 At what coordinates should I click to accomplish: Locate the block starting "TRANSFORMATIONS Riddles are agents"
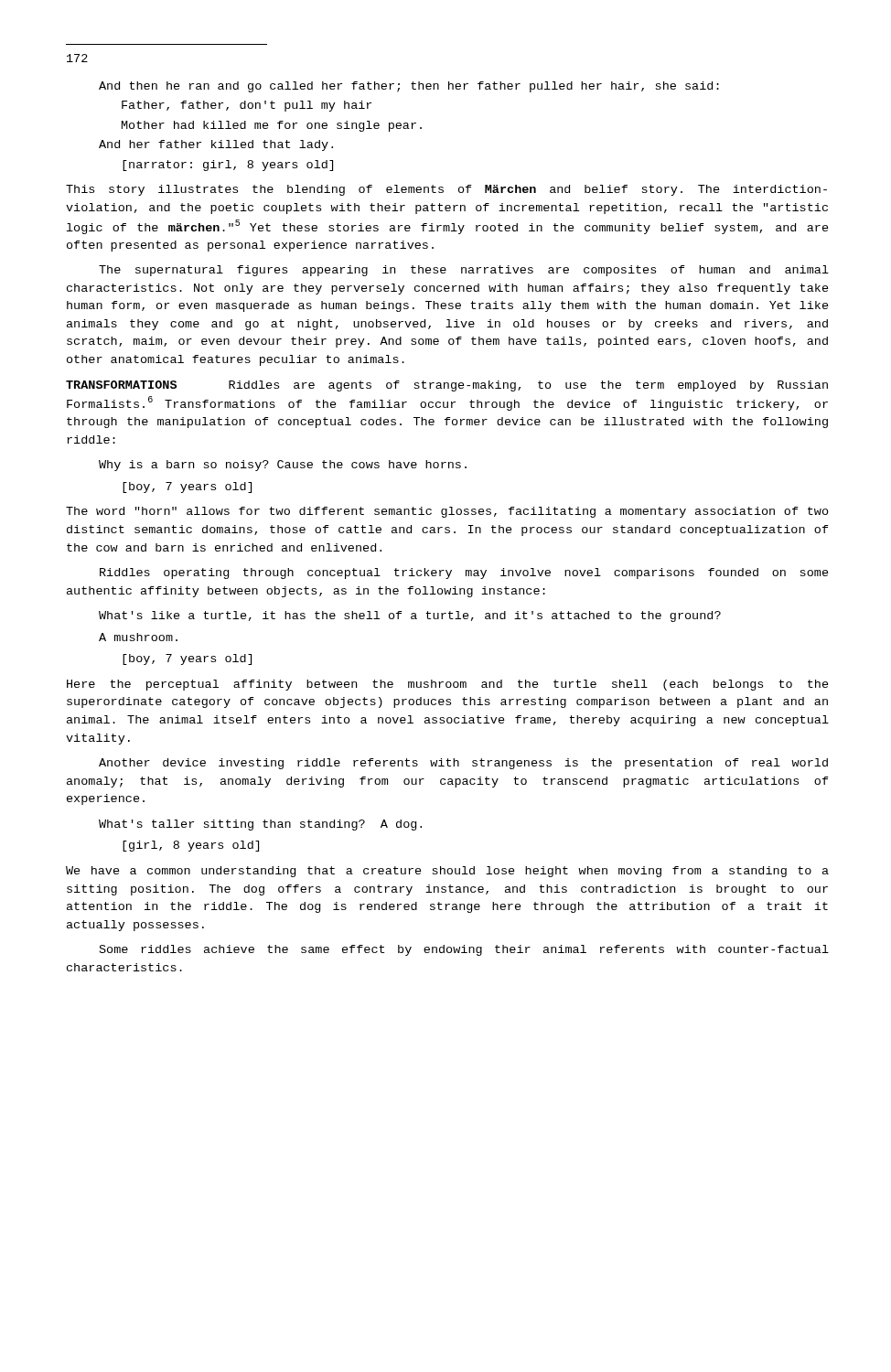click(447, 413)
